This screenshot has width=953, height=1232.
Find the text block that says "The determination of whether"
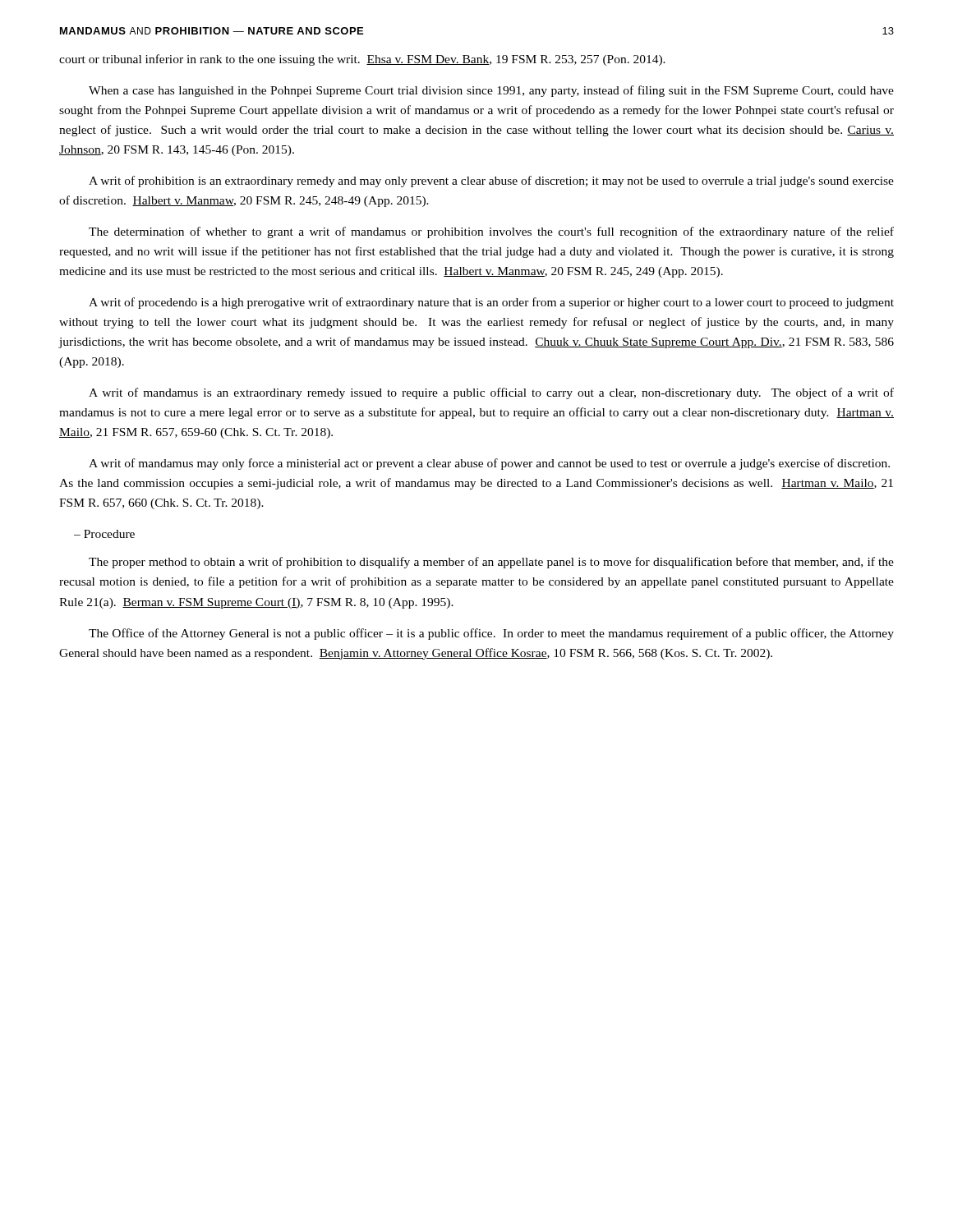476,252
